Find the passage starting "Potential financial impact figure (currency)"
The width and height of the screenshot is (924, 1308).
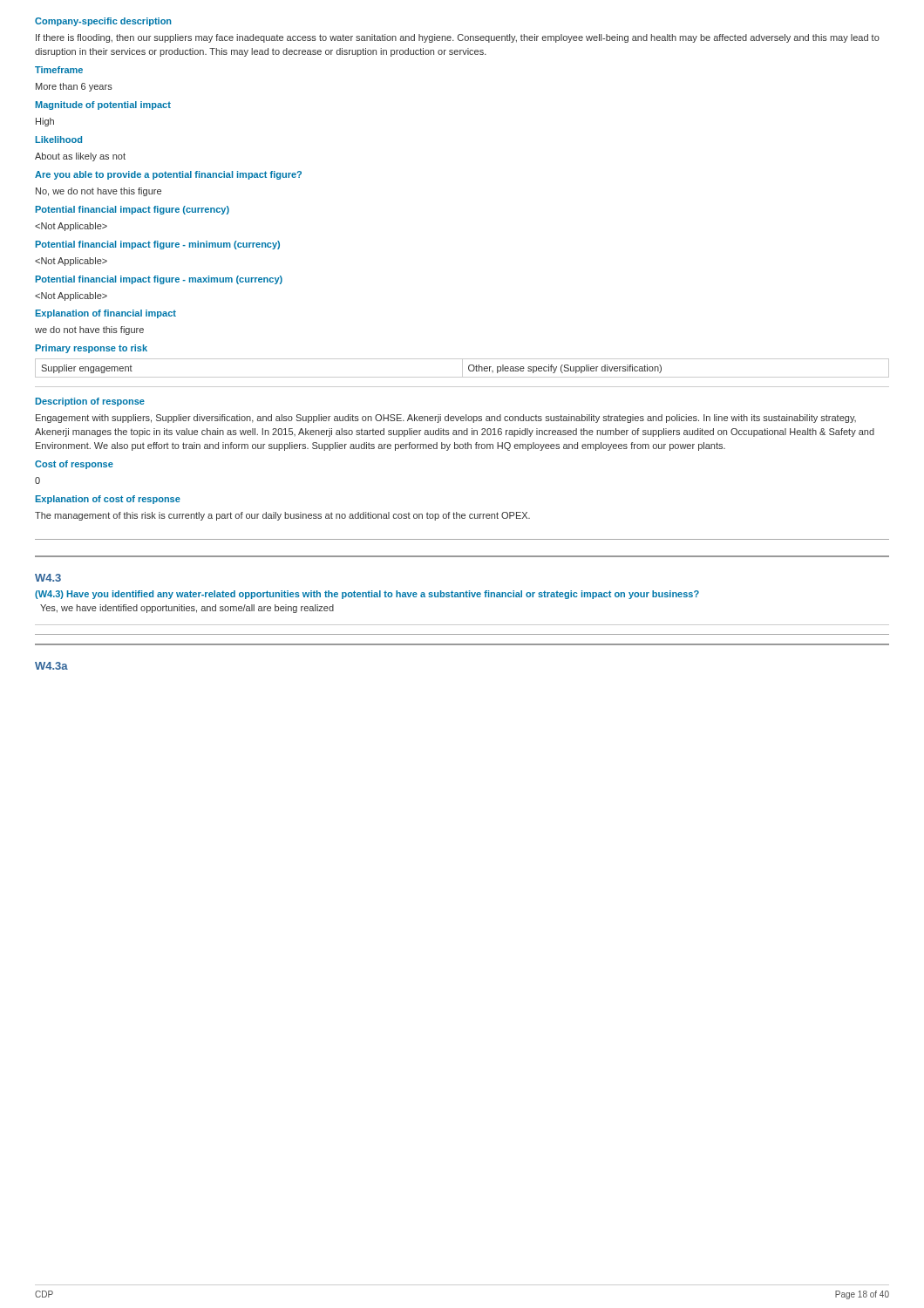coord(132,210)
